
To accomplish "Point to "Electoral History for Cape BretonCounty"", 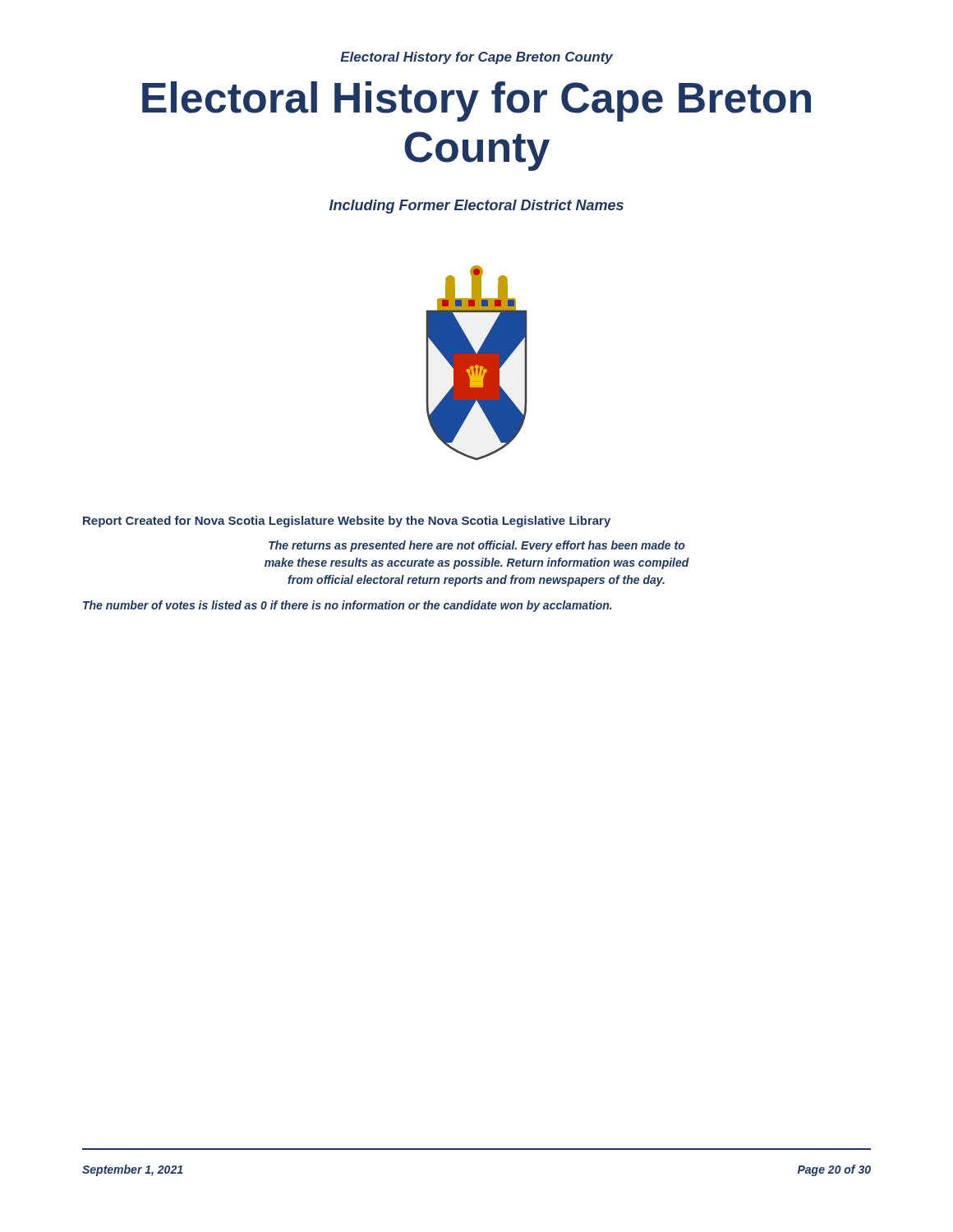I will click(x=476, y=122).
